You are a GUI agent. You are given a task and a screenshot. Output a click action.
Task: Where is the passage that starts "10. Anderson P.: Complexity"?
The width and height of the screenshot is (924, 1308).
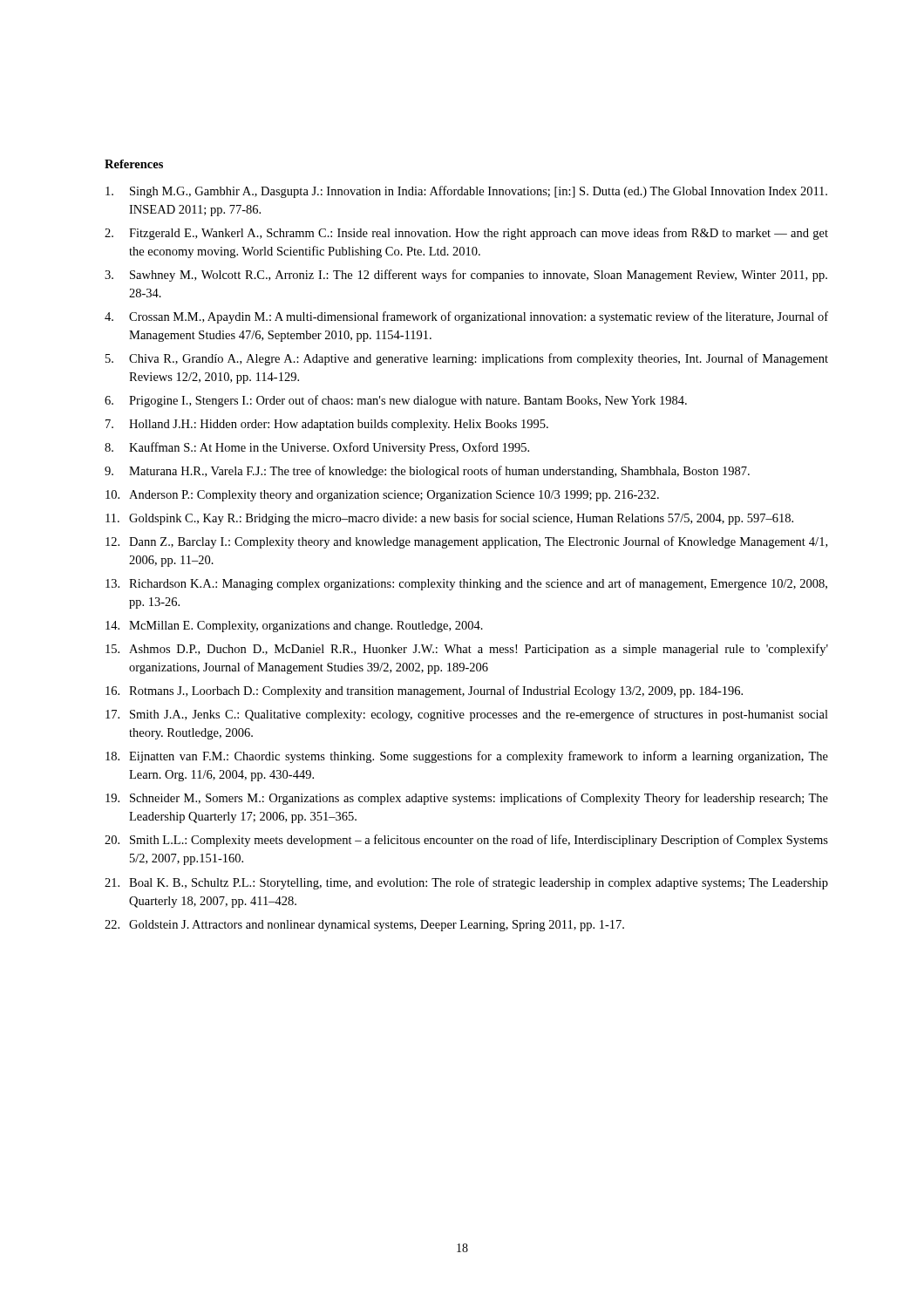(466, 495)
